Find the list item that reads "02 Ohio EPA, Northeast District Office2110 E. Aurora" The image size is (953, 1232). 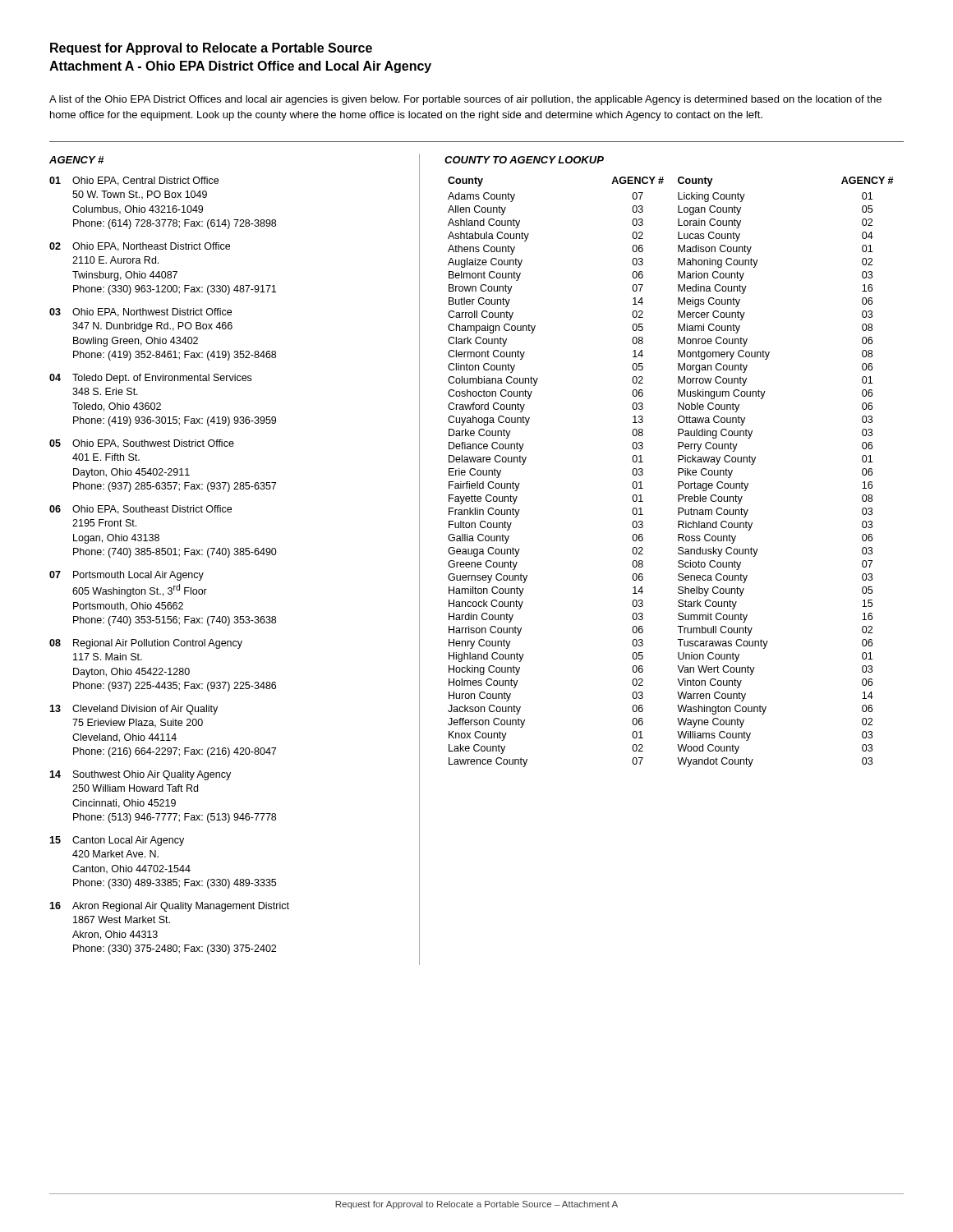click(x=140, y=247)
